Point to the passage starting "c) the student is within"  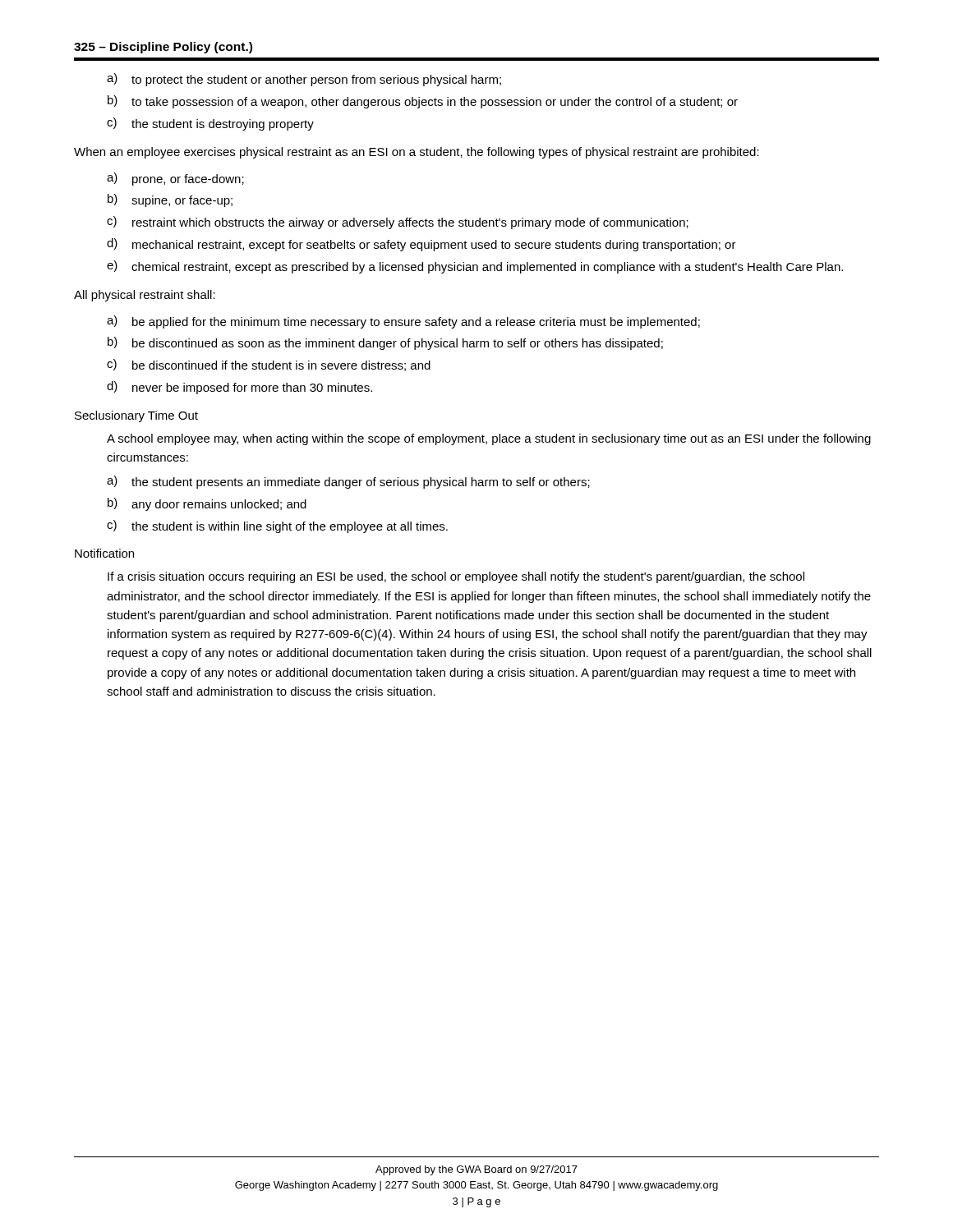tap(277, 526)
